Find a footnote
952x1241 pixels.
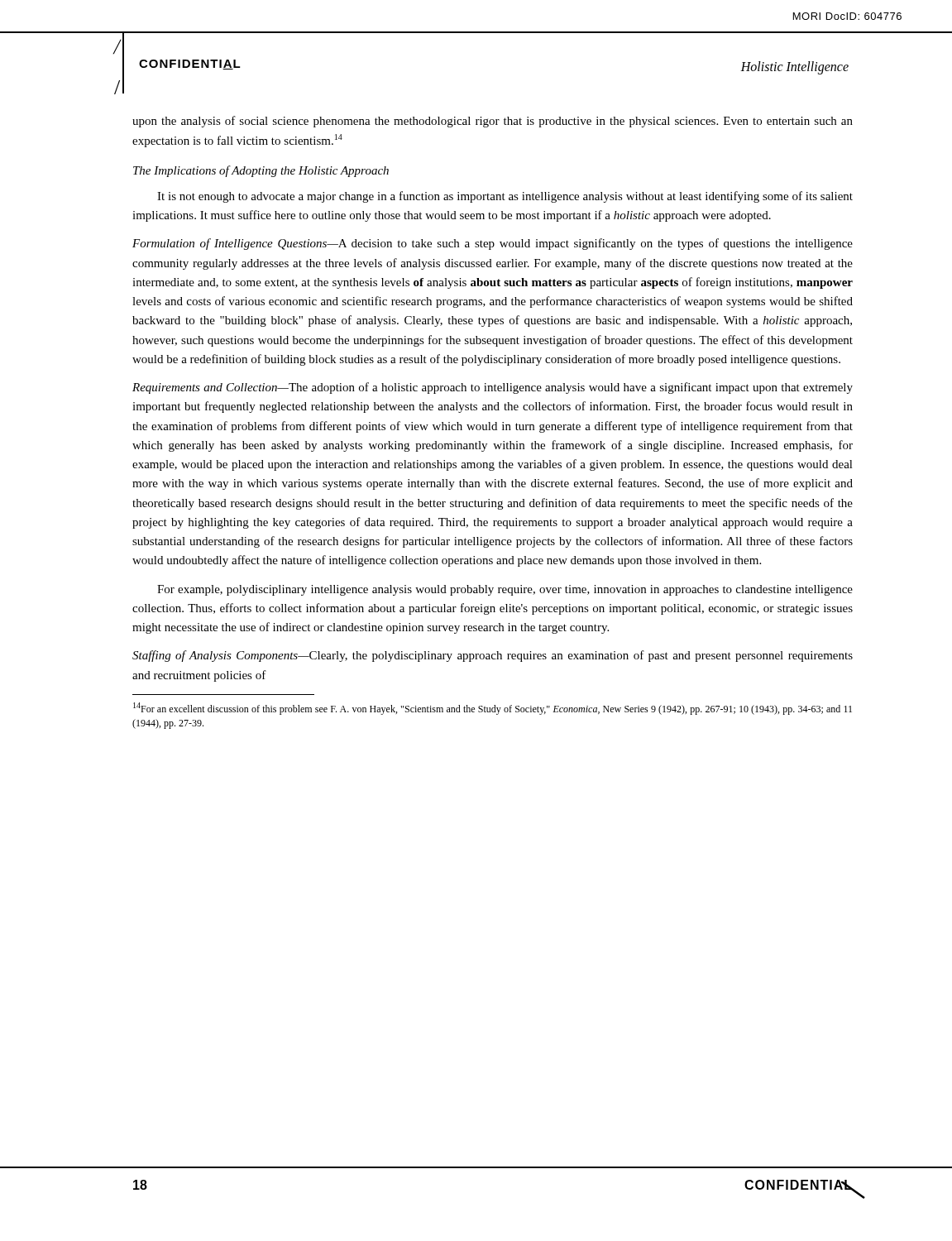493,715
